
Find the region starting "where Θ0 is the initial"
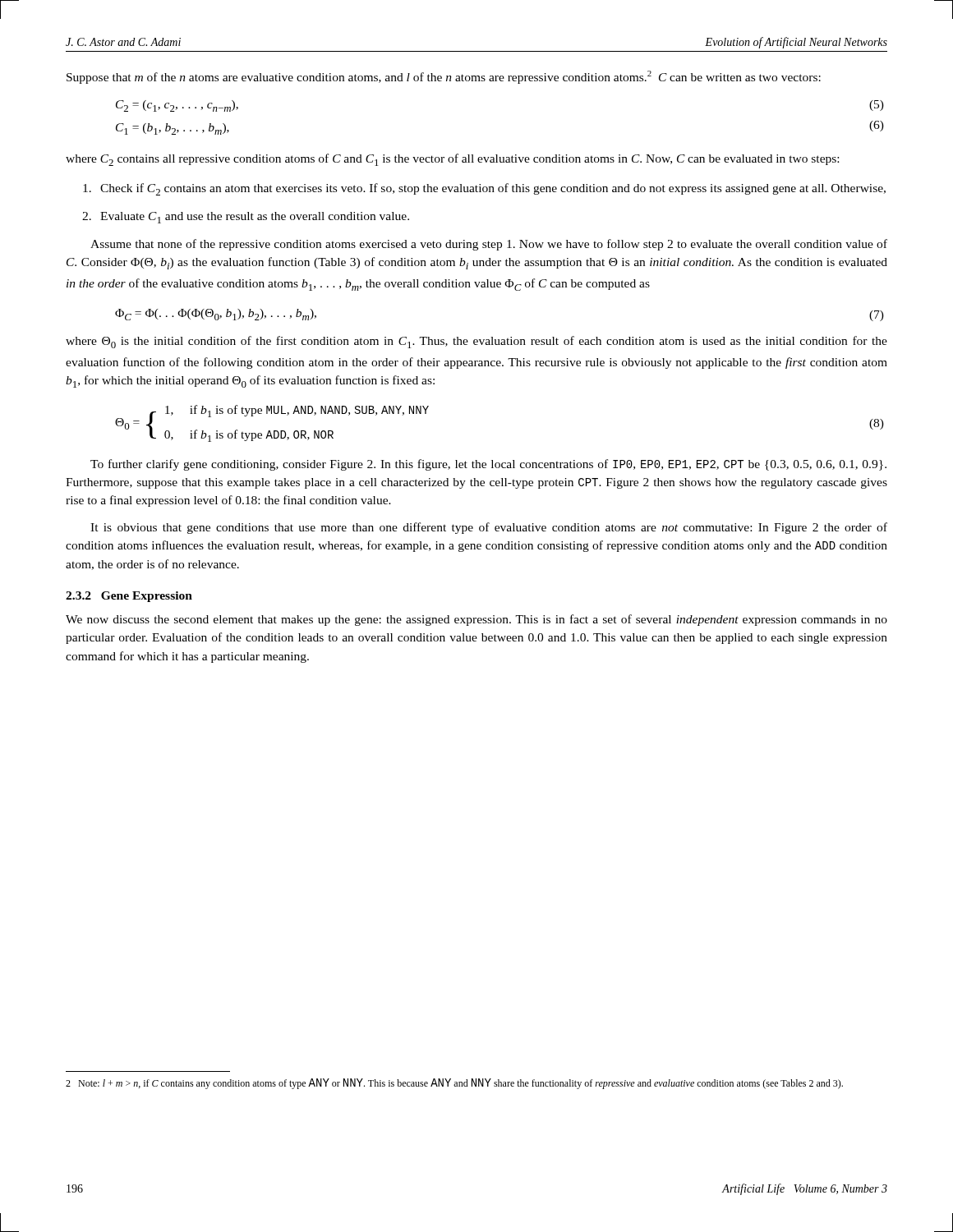pyautogui.click(x=476, y=362)
